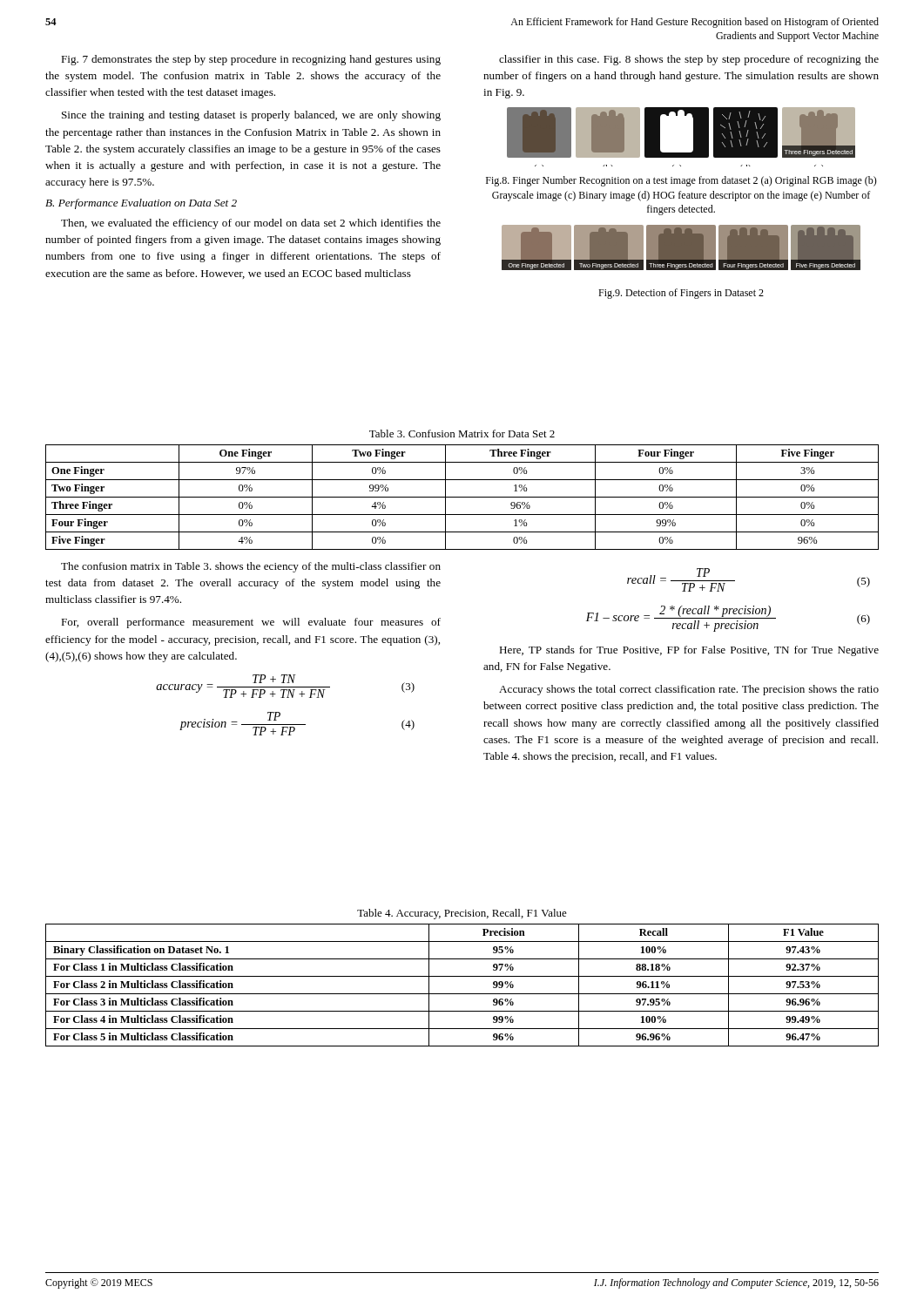Click the caption that begins "Fig.8. Finger Number Recognition on a"

(681, 195)
